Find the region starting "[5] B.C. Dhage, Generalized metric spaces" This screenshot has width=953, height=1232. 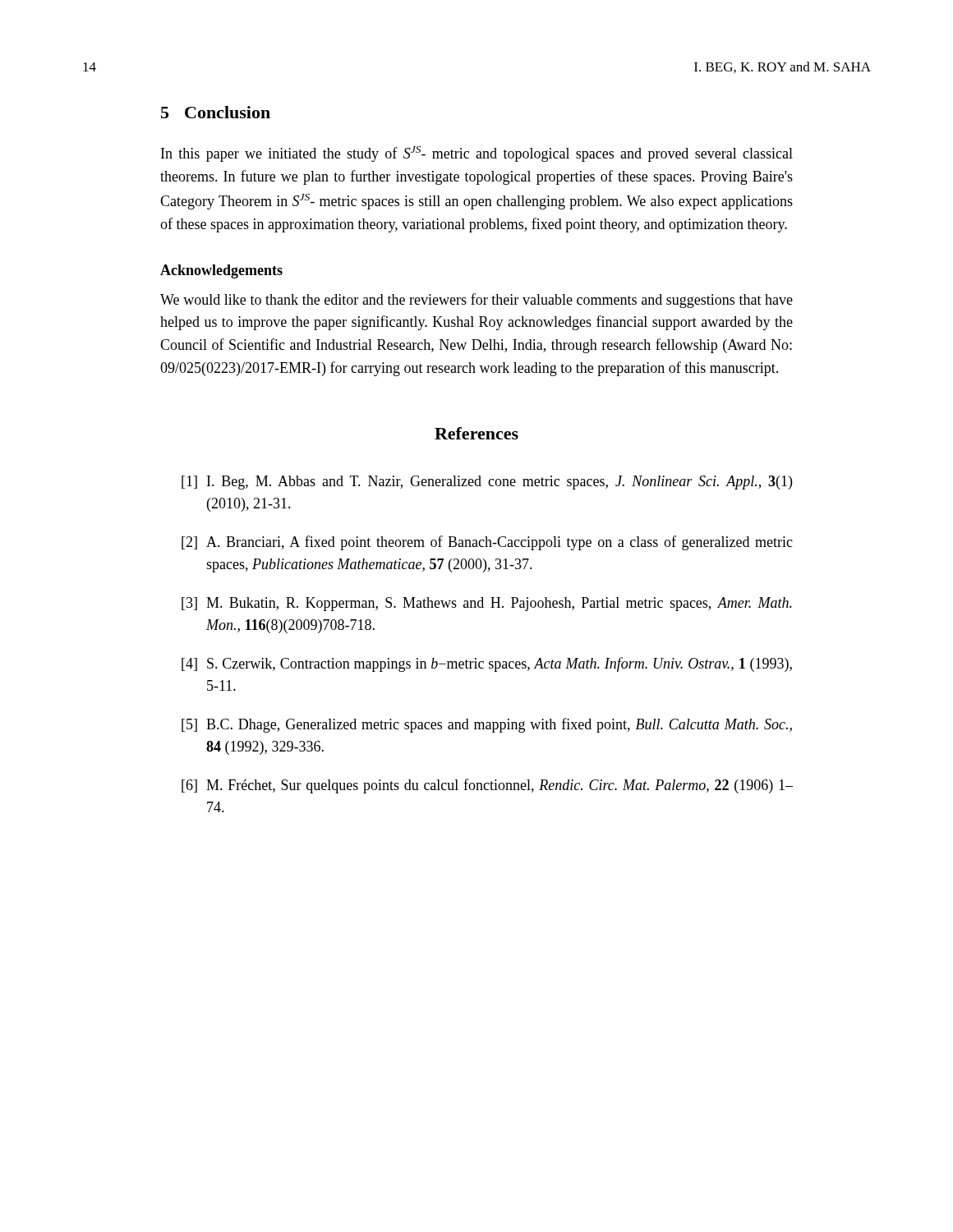(x=476, y=736)
